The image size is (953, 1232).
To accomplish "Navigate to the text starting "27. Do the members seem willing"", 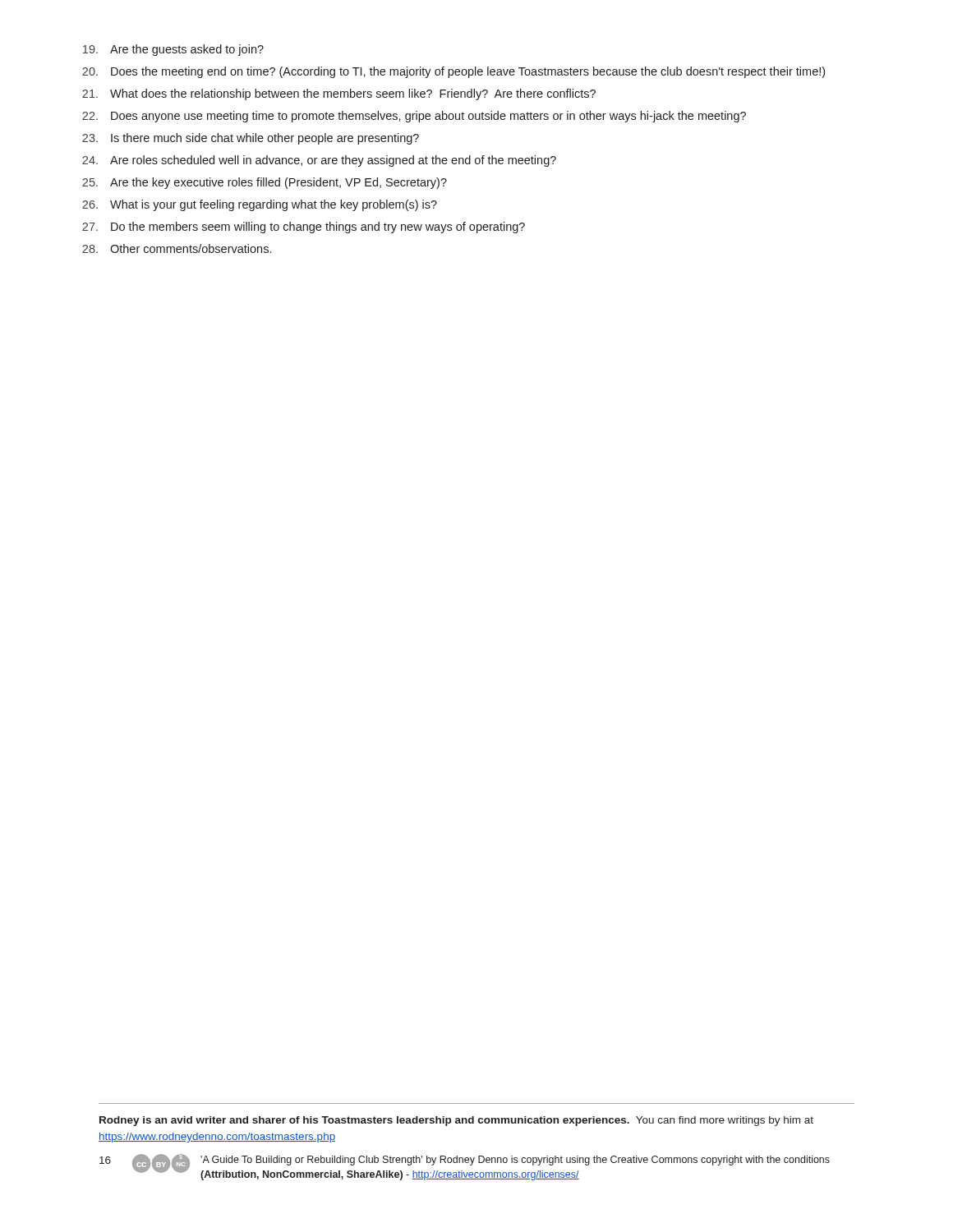I will [476, 227].
